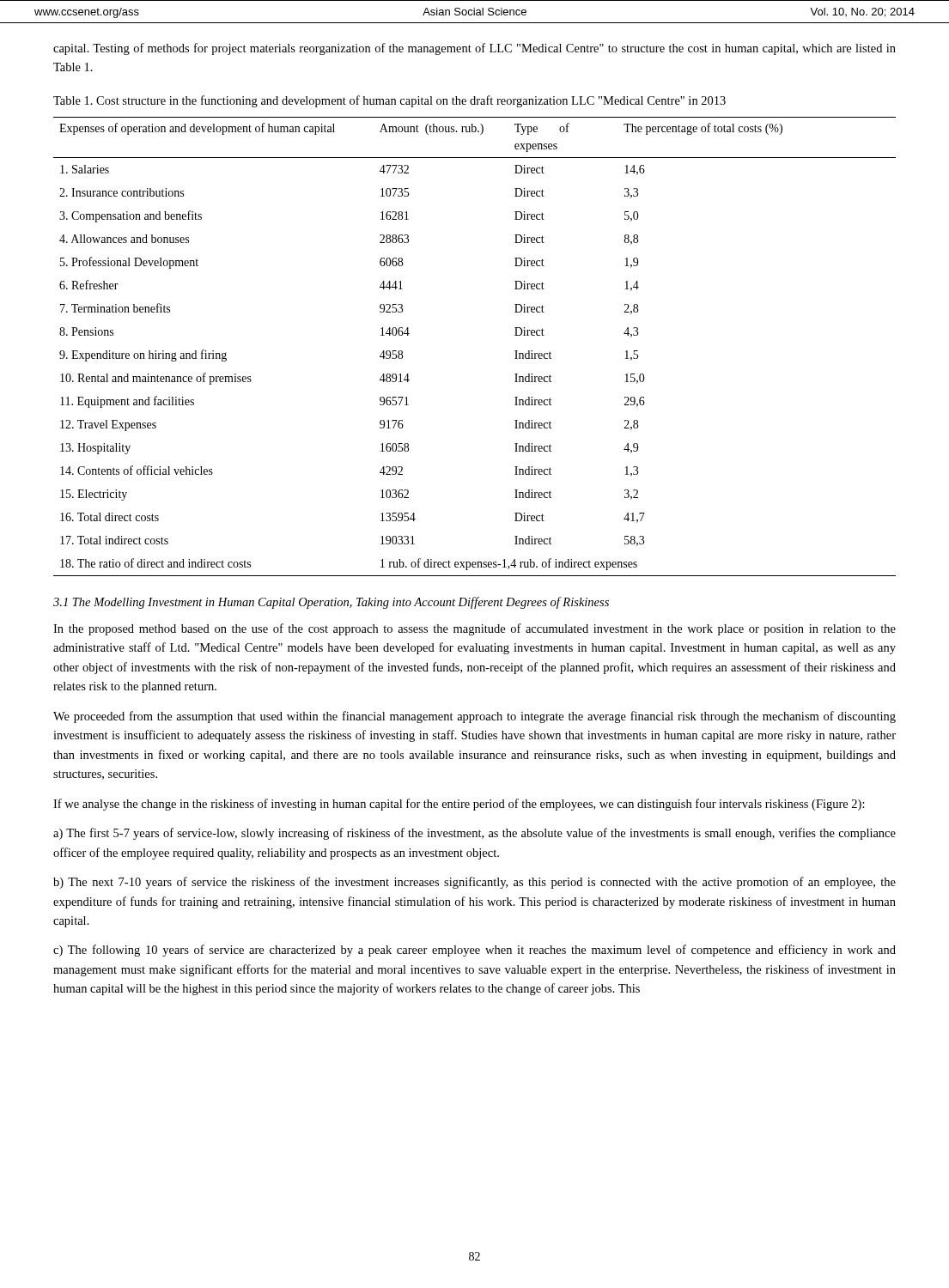Screen dimensions: 1288x949
Task: Click on the text block containing "capital. Testing of methods for"
Action: point(474,58)
